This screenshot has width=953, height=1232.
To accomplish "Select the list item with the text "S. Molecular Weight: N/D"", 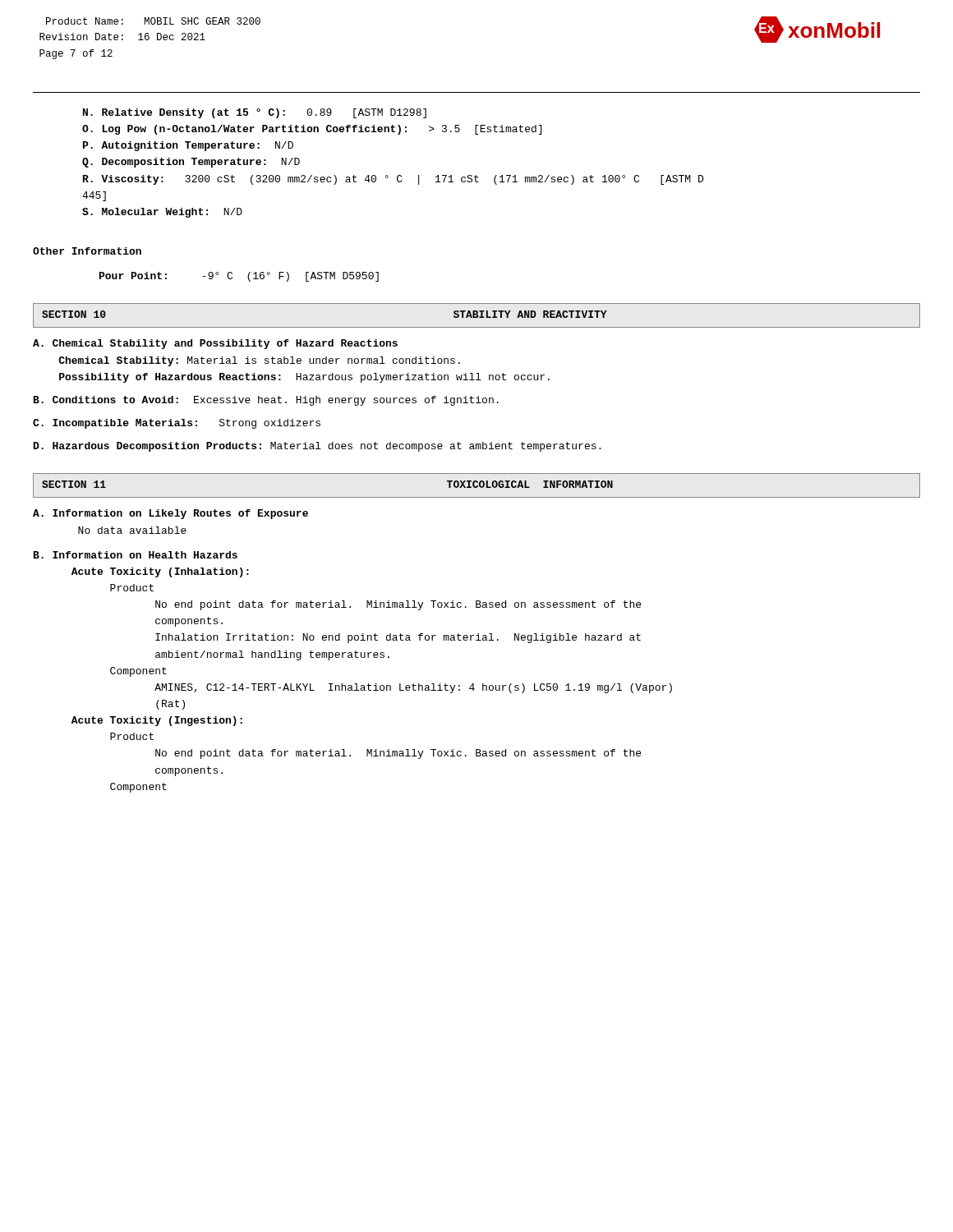I will [162, 212].
